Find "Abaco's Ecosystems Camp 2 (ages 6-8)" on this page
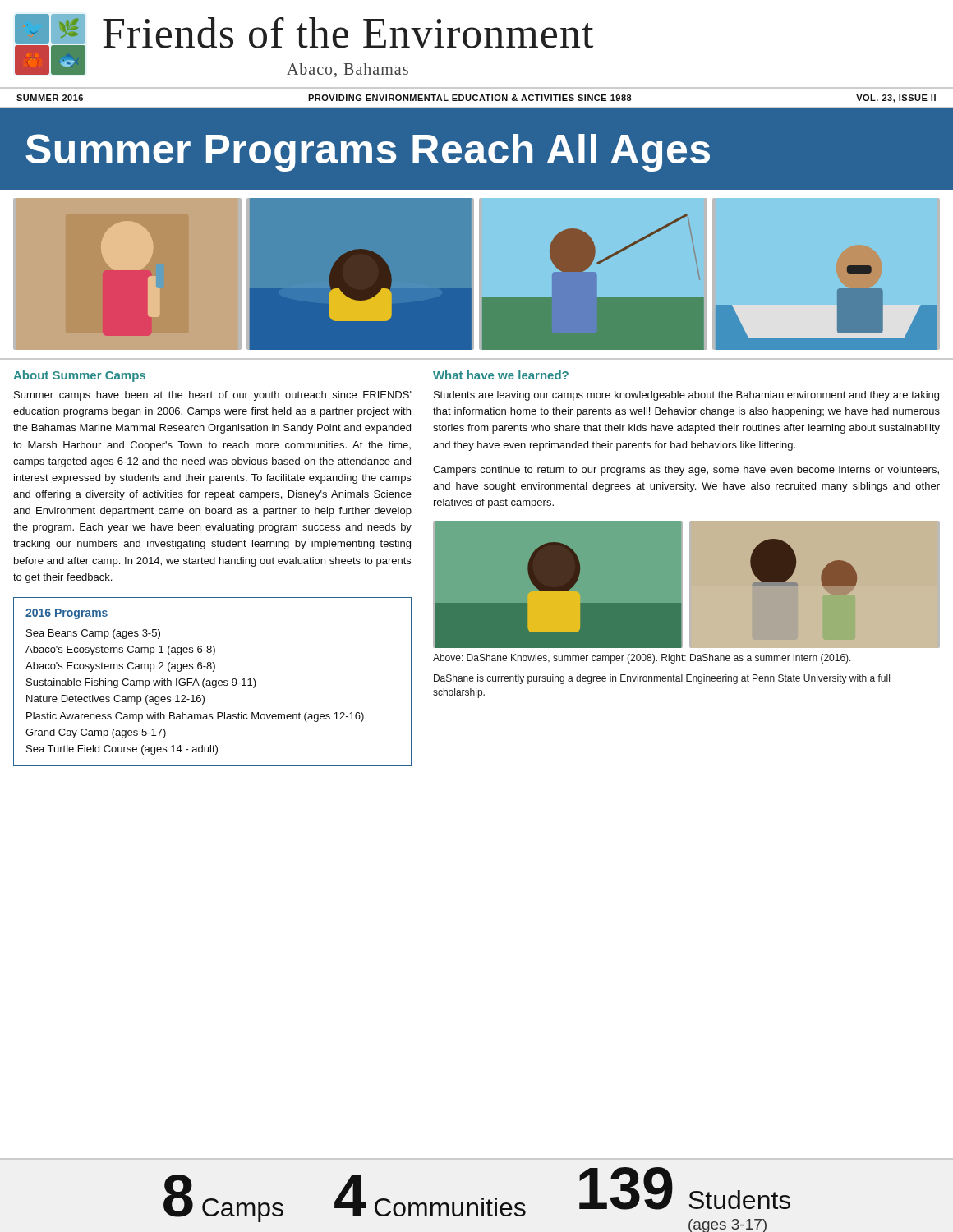Image resolution: width=953 pixels, height=1232 pixels. pos(212,666)
